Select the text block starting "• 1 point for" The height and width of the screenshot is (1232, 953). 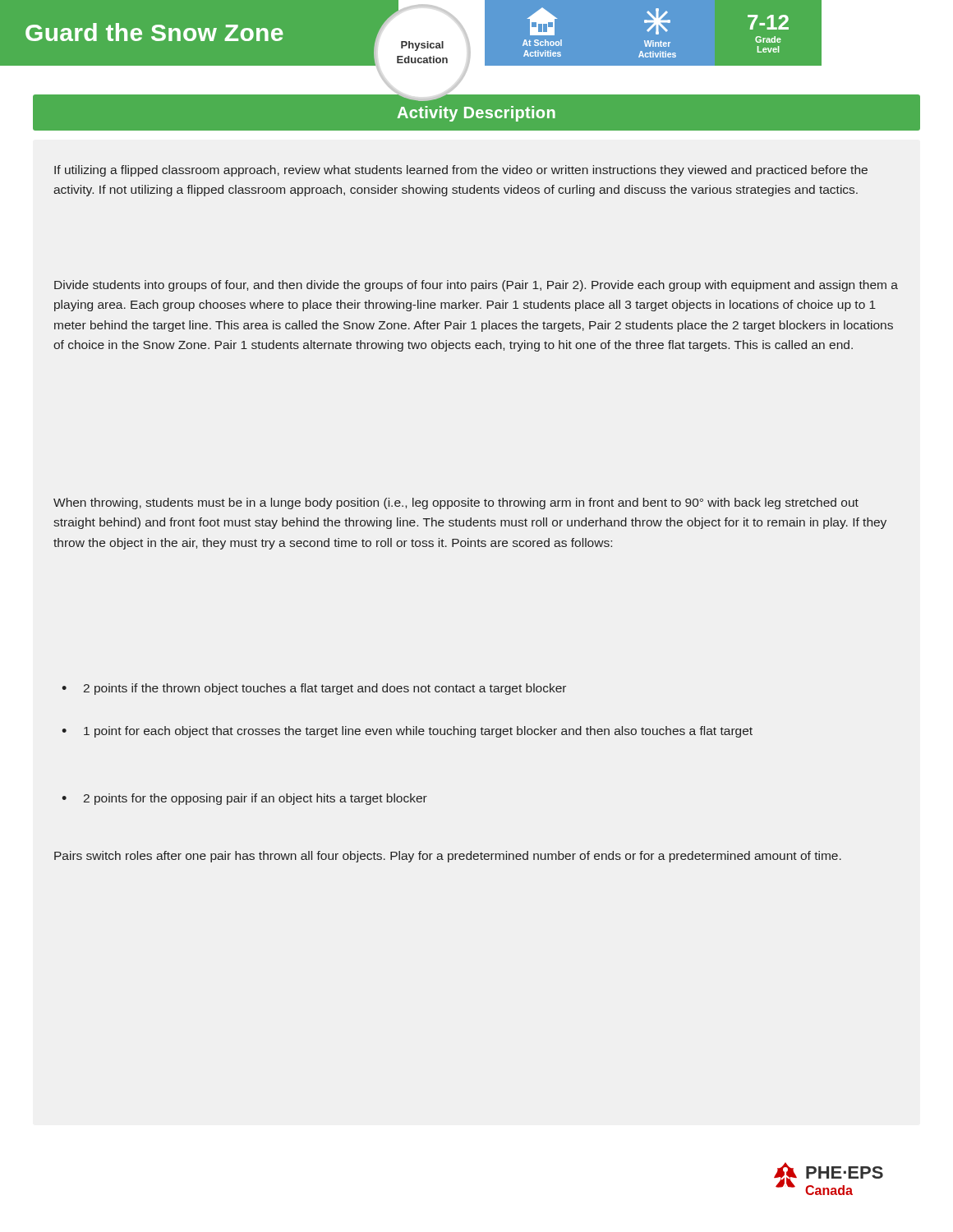pos(407,731)
